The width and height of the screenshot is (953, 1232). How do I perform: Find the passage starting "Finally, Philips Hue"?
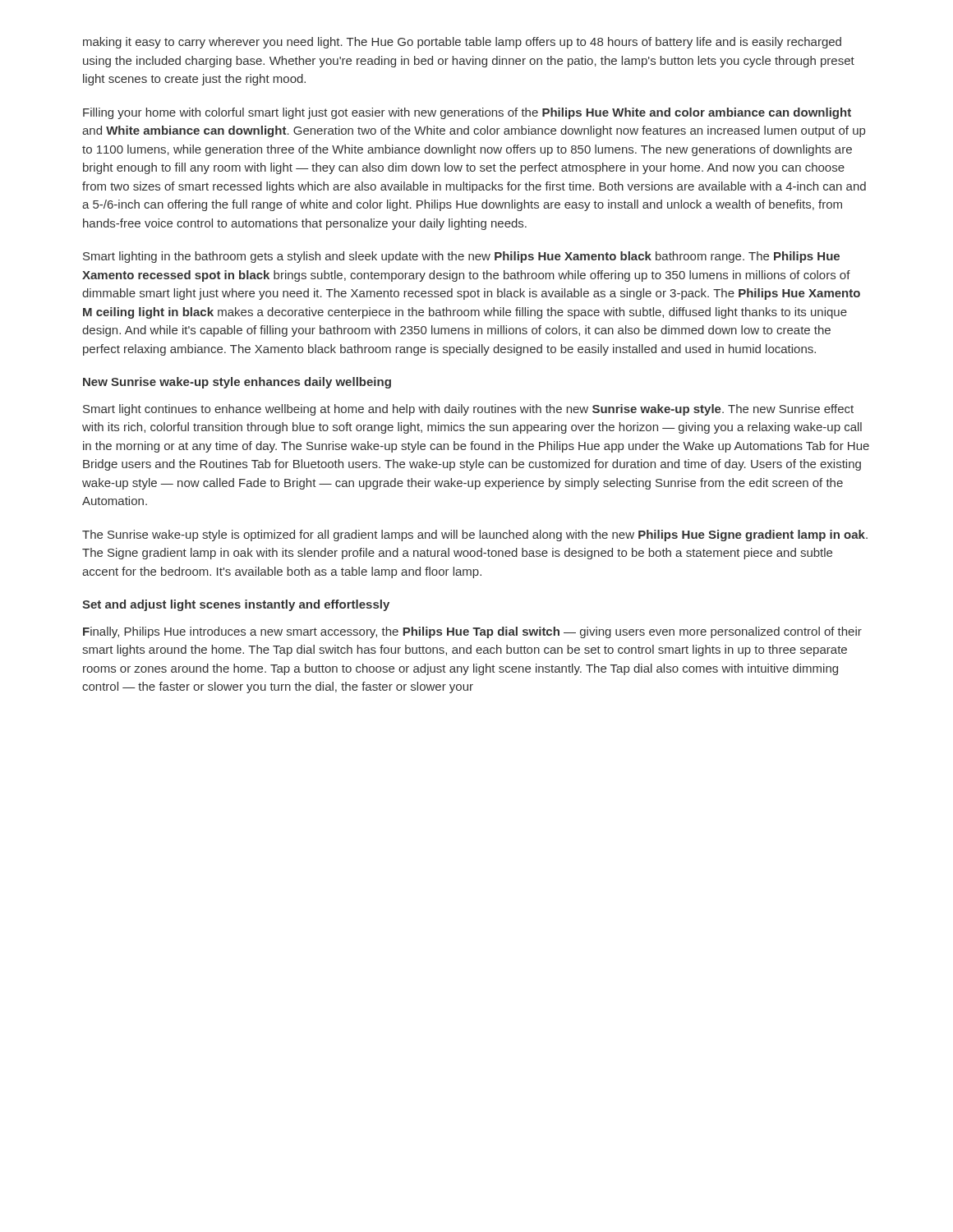point(476,659)
